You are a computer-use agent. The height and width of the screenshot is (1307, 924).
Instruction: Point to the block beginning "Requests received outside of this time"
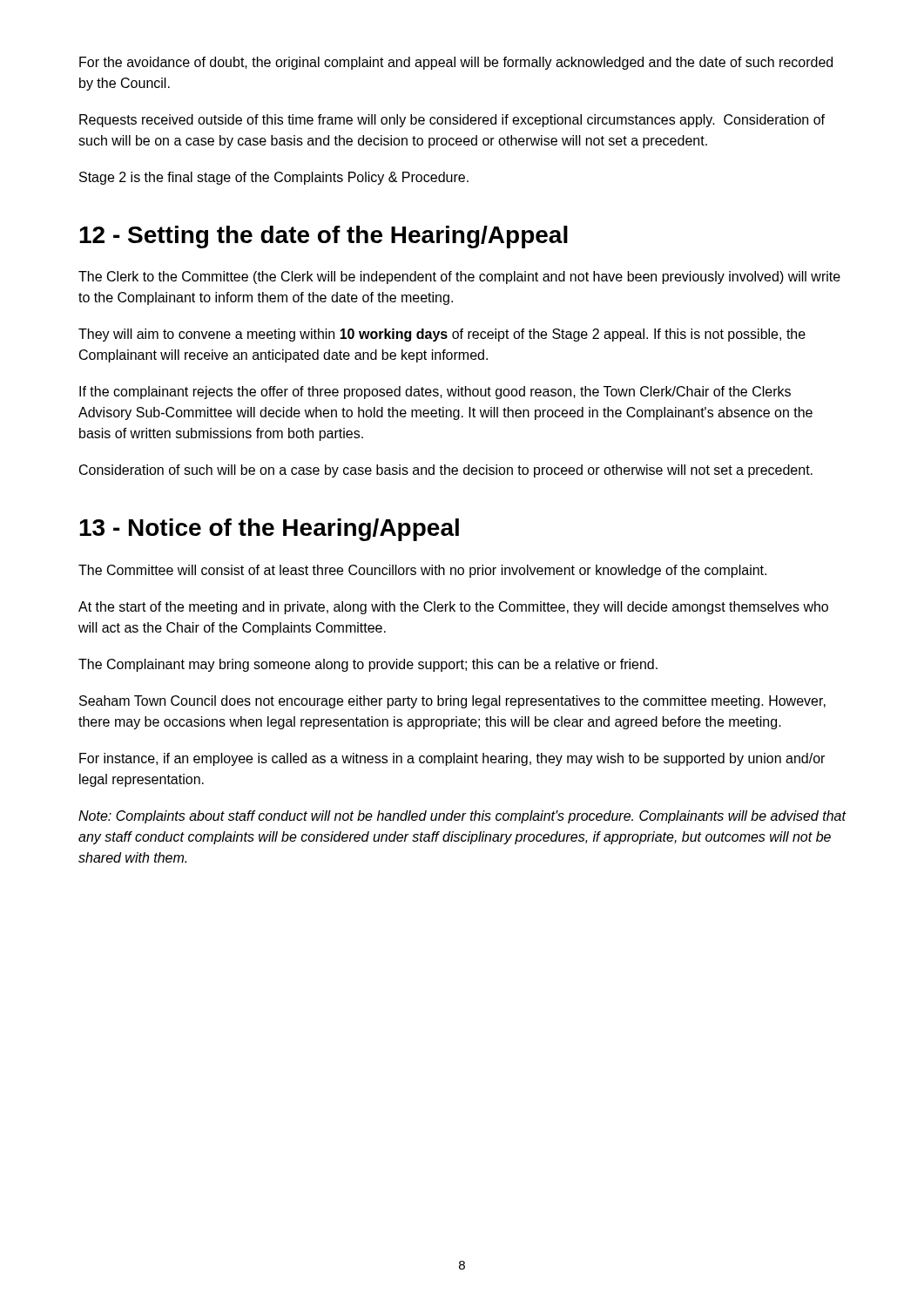click(x=452, y=130)
